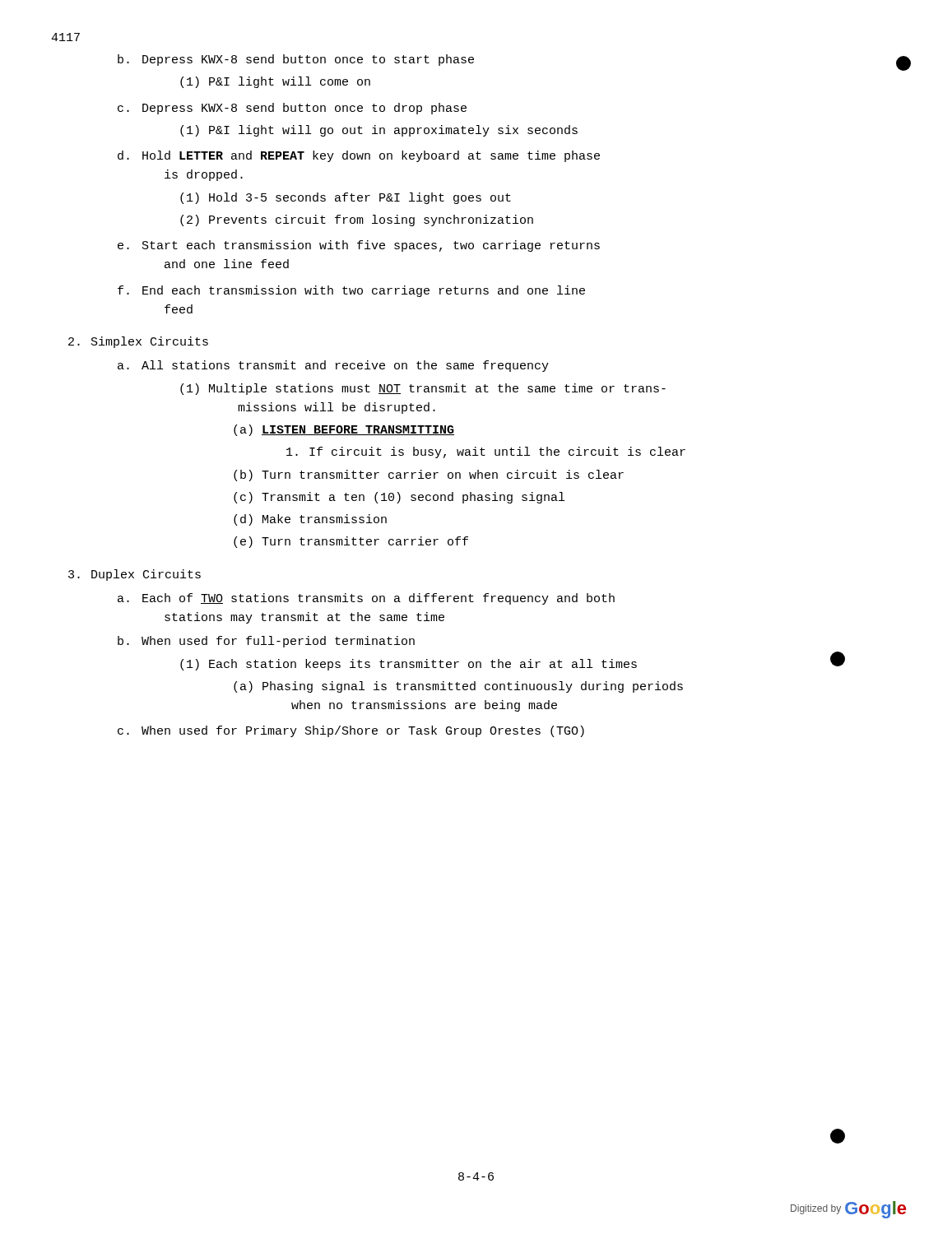952x1234 pixels.
Task: Select the text block starting "(1) P&I light will go"
Action: [532, 131]
